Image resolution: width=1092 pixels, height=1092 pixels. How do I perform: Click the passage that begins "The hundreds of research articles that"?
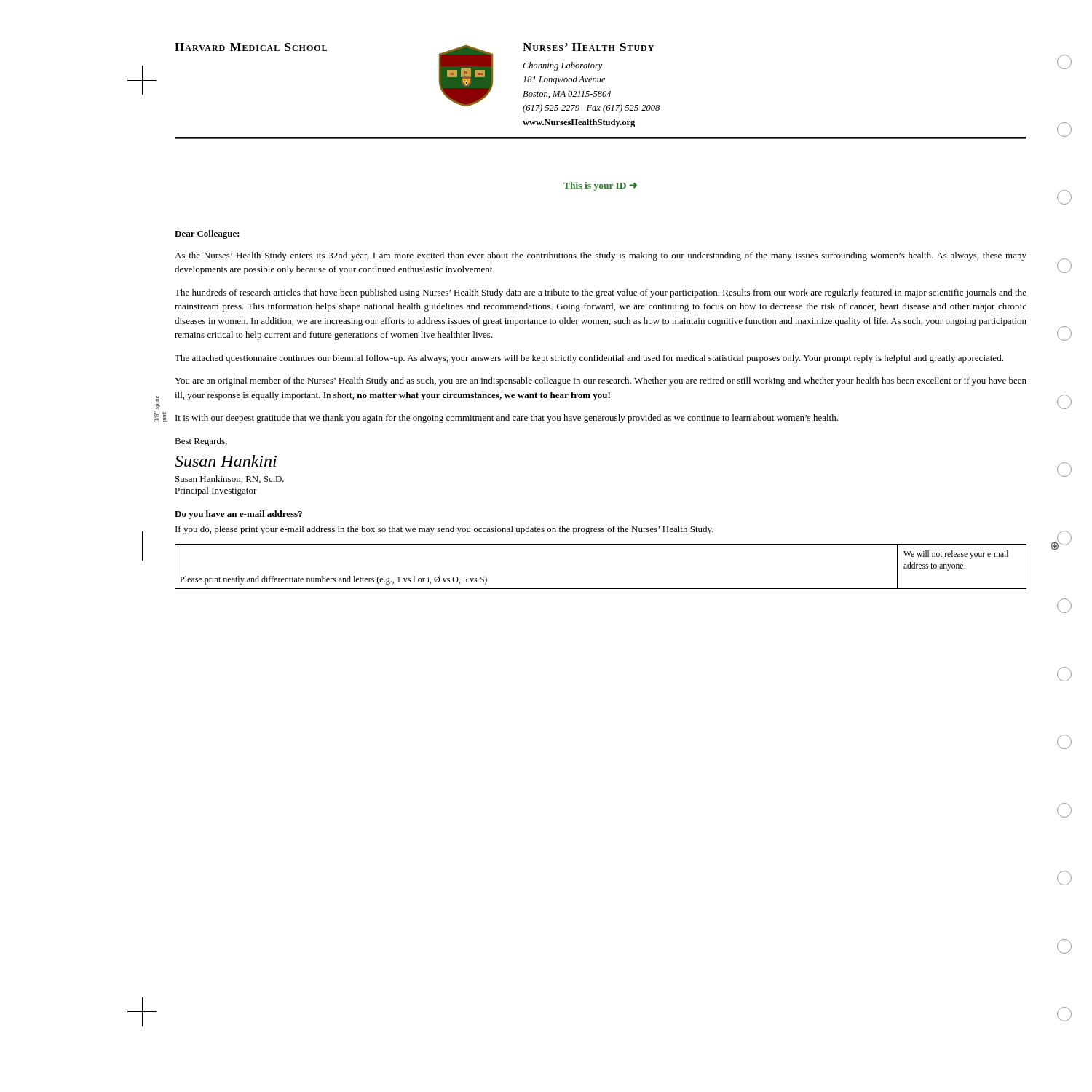pyautogui.click(x=601, y=314)
